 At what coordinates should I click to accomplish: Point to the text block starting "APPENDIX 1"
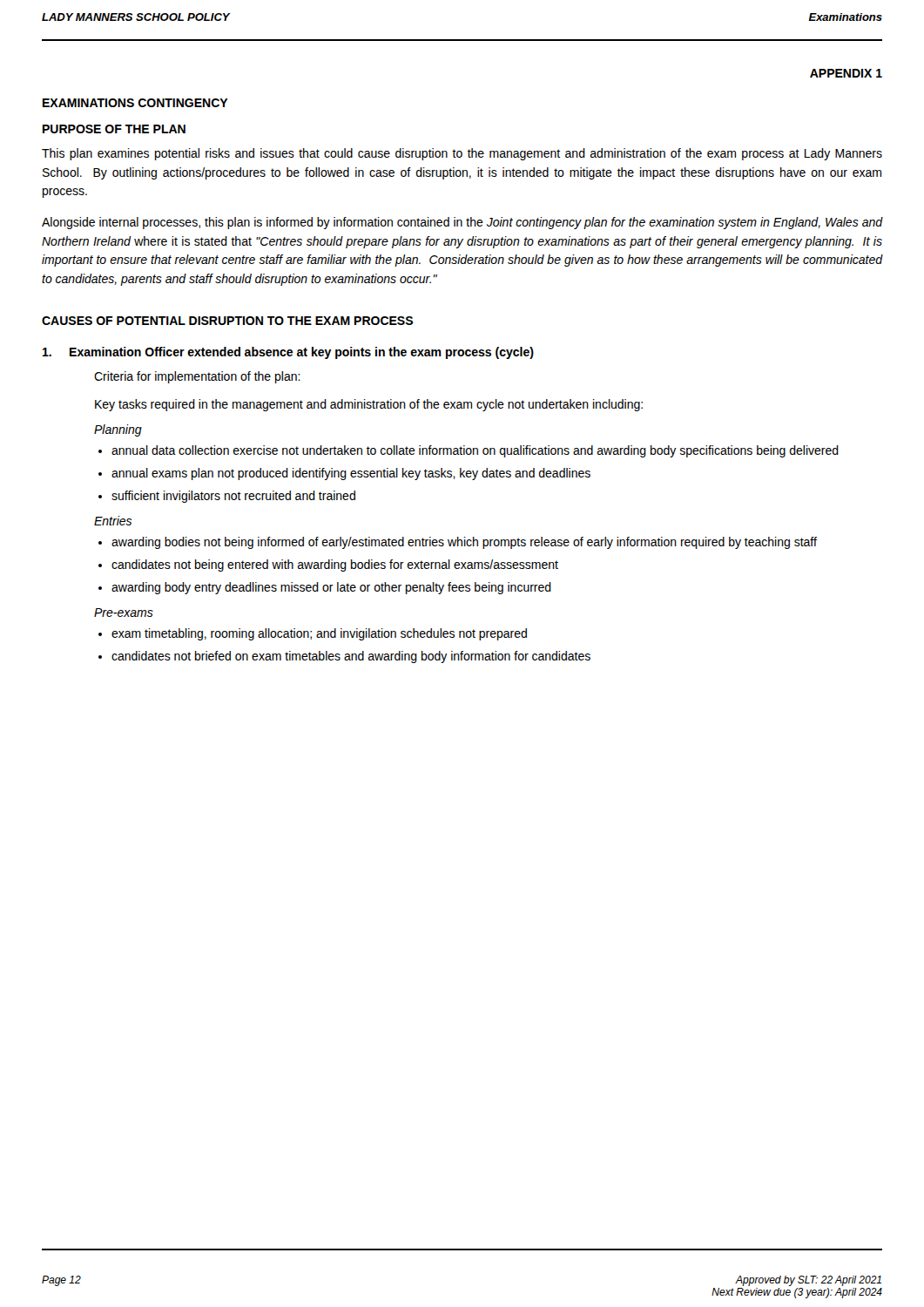tap(846, 73)
